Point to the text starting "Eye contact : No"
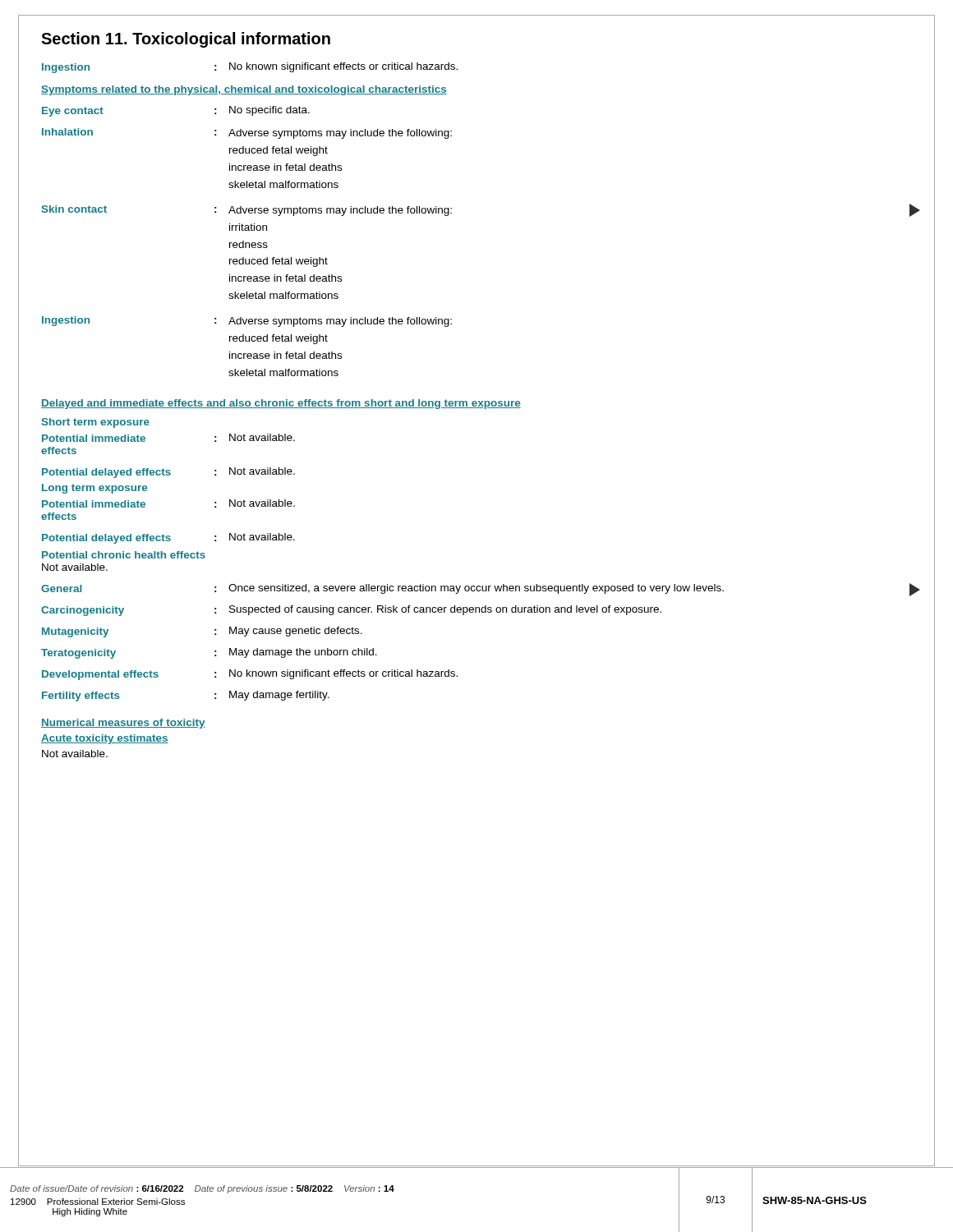The height and width of the screenshot is (1232, 953). click(74, 110)
